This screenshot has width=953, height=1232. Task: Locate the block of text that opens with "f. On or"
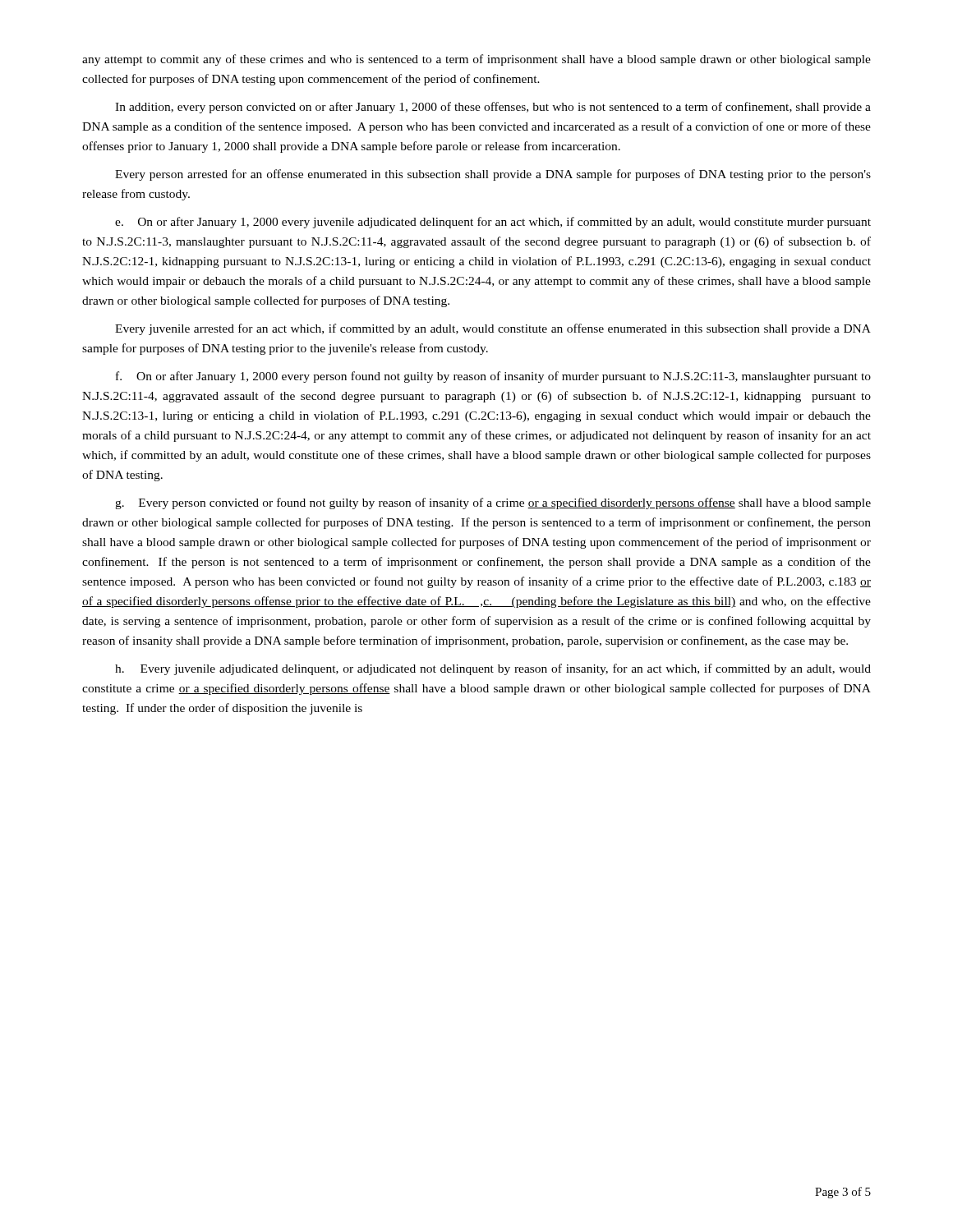[476, 425]
